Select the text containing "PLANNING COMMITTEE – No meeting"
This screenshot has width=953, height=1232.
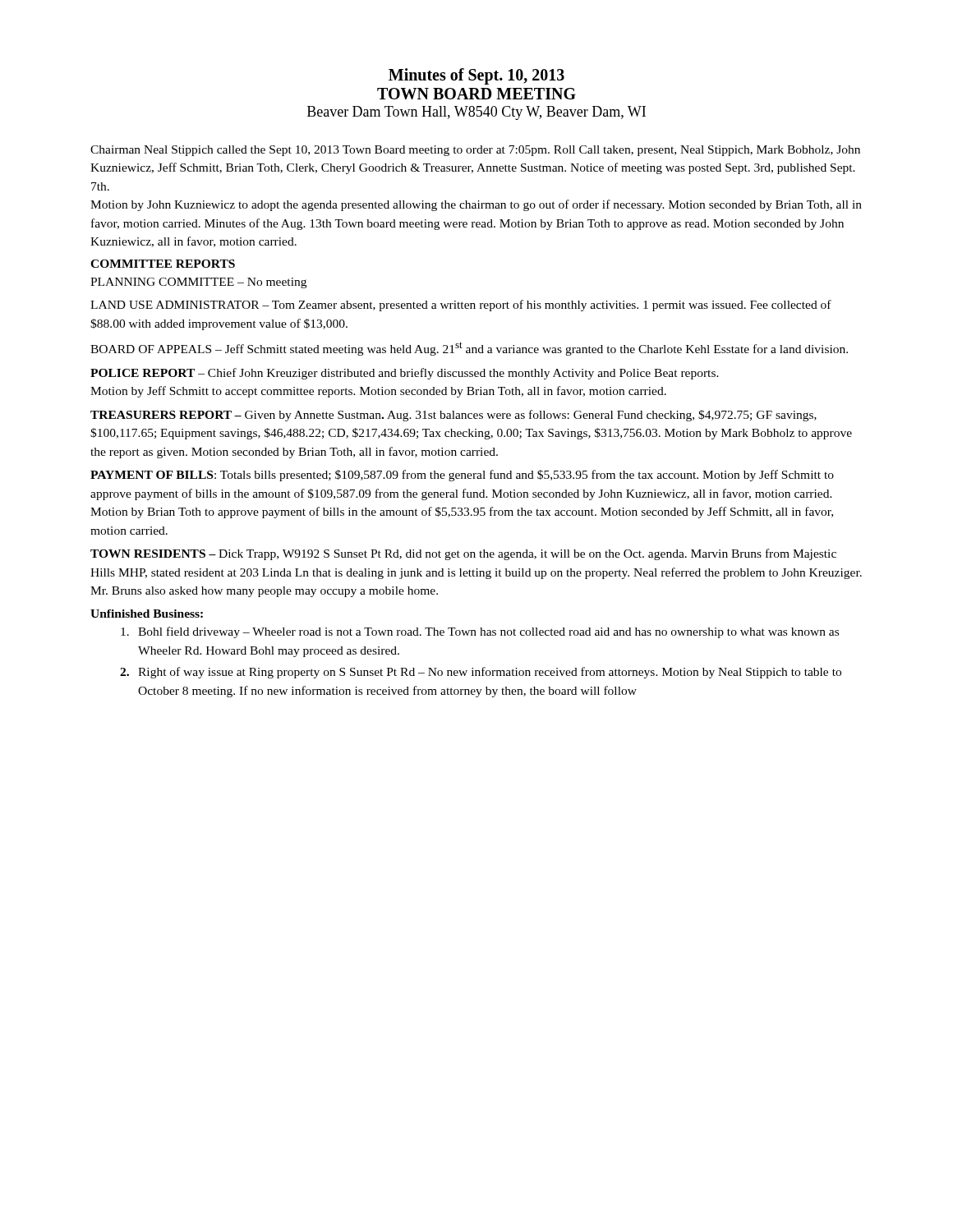[199, 281]
